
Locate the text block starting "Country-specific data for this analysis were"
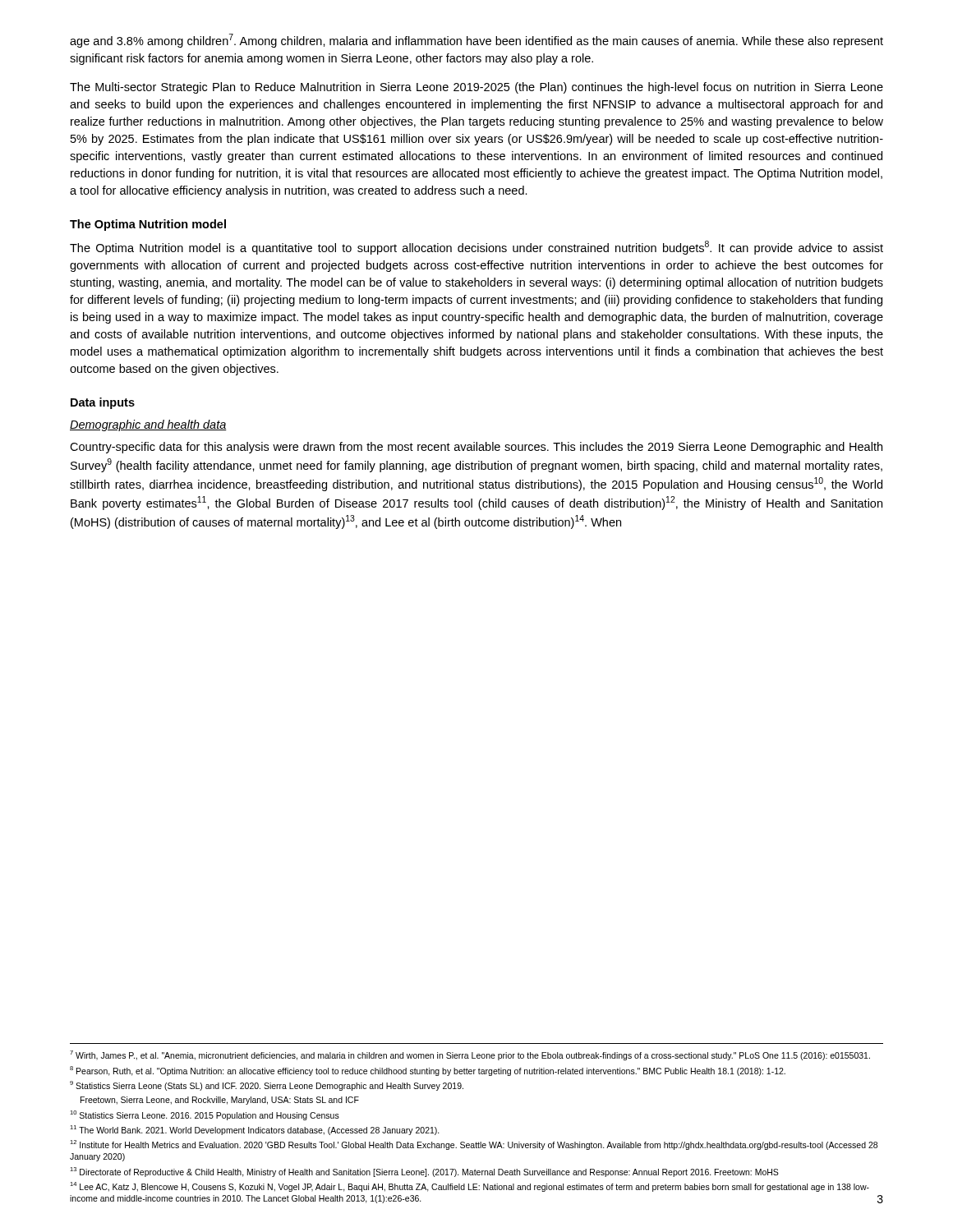click(x=476, y=484)
